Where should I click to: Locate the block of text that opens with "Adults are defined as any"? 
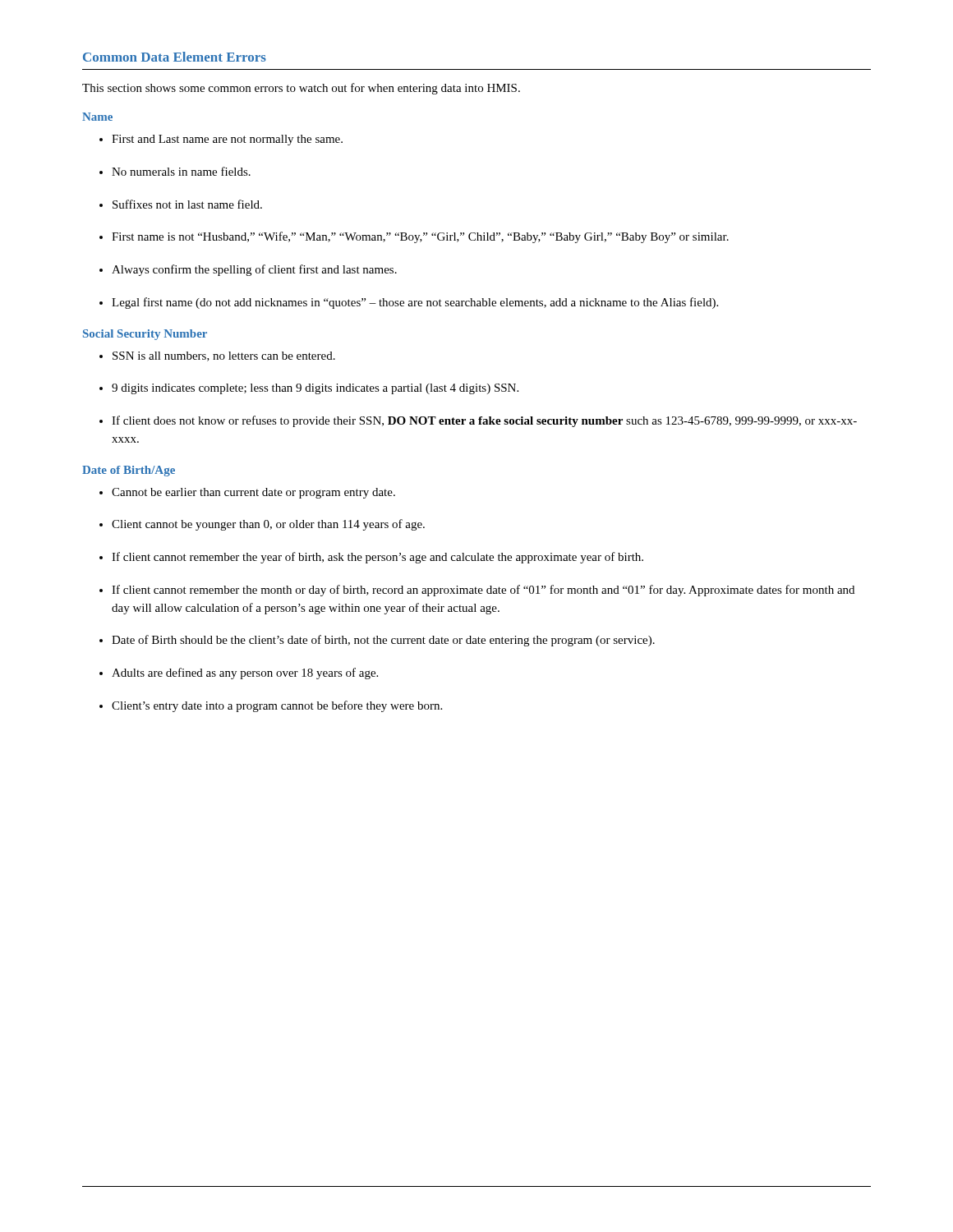[239, 673]
